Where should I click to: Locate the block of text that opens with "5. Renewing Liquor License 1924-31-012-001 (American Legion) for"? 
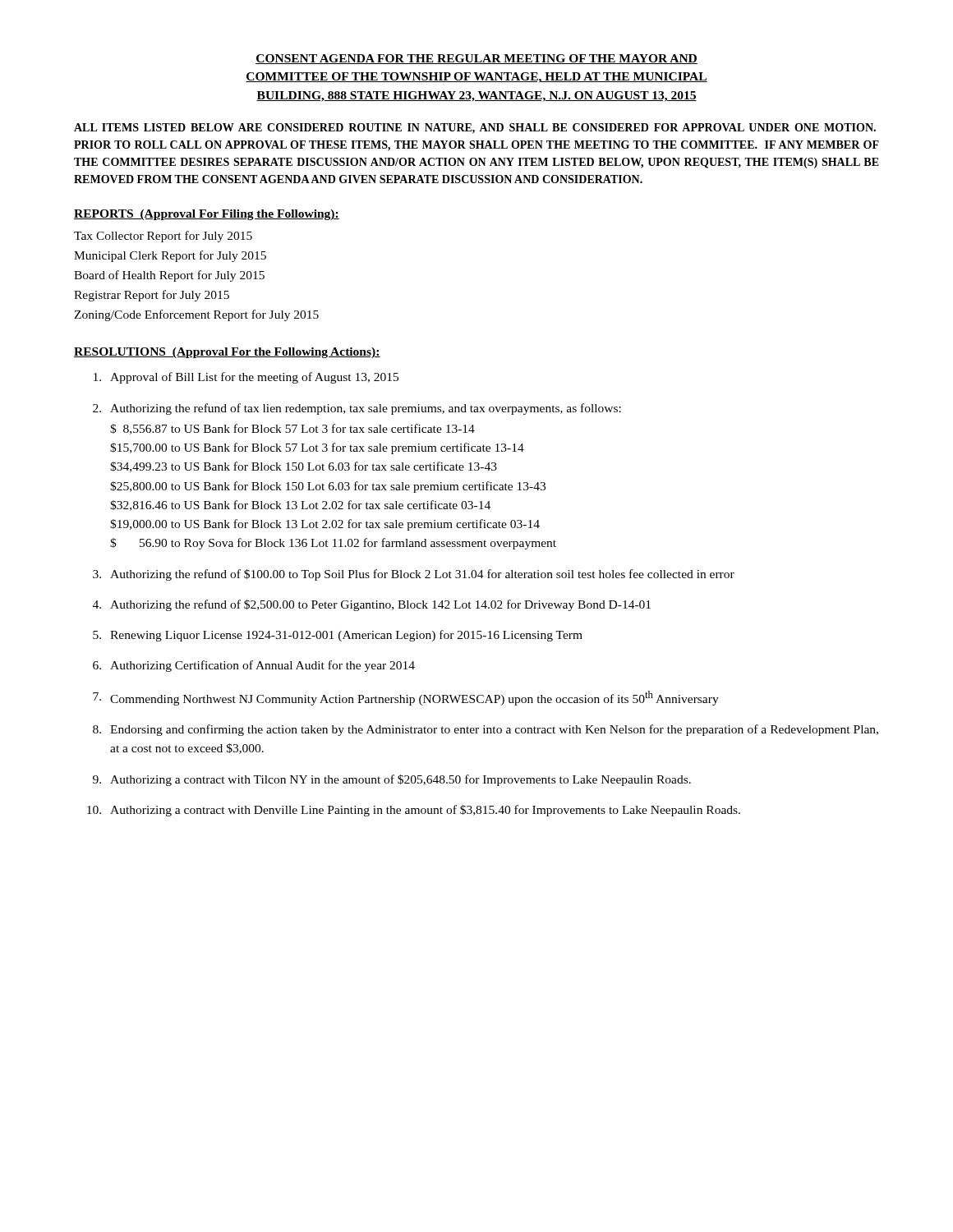tap(476, 635)
